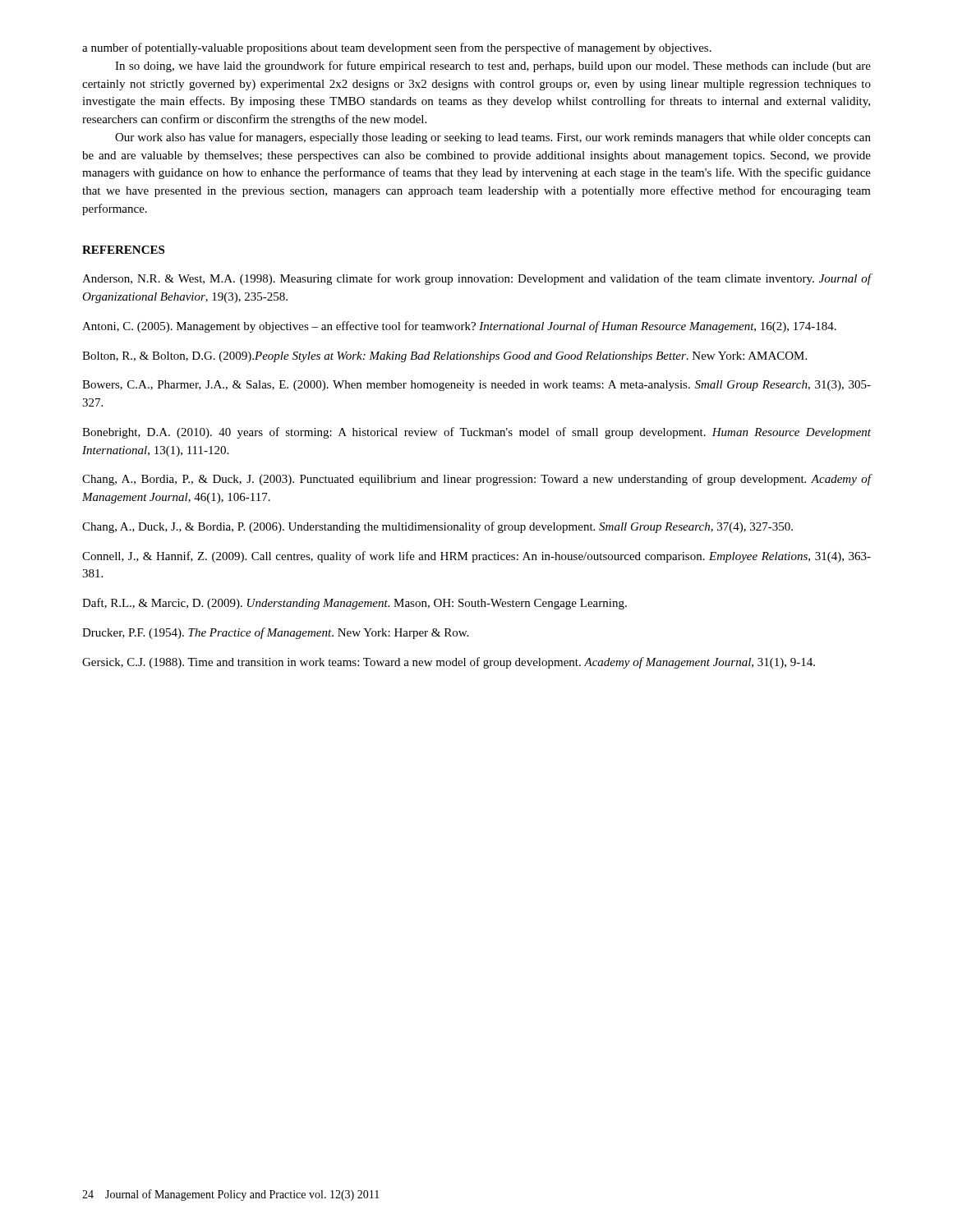
Task: Find the element starting "Anderson, N.R. & West, M.A. (1998). Measuring climate"
Action: click(476, 288)
